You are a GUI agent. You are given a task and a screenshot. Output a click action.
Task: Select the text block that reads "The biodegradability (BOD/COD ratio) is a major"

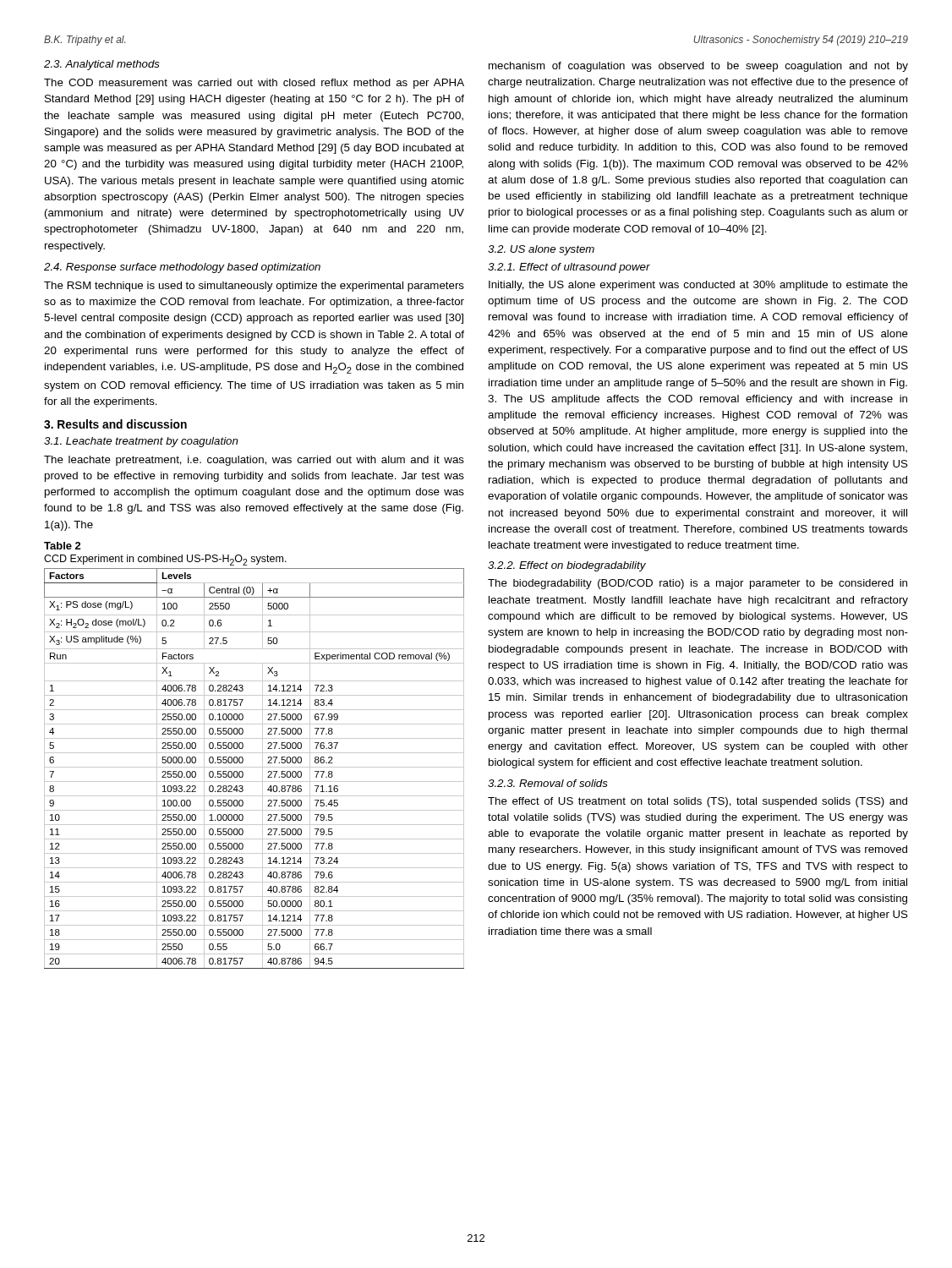point(698,673)
